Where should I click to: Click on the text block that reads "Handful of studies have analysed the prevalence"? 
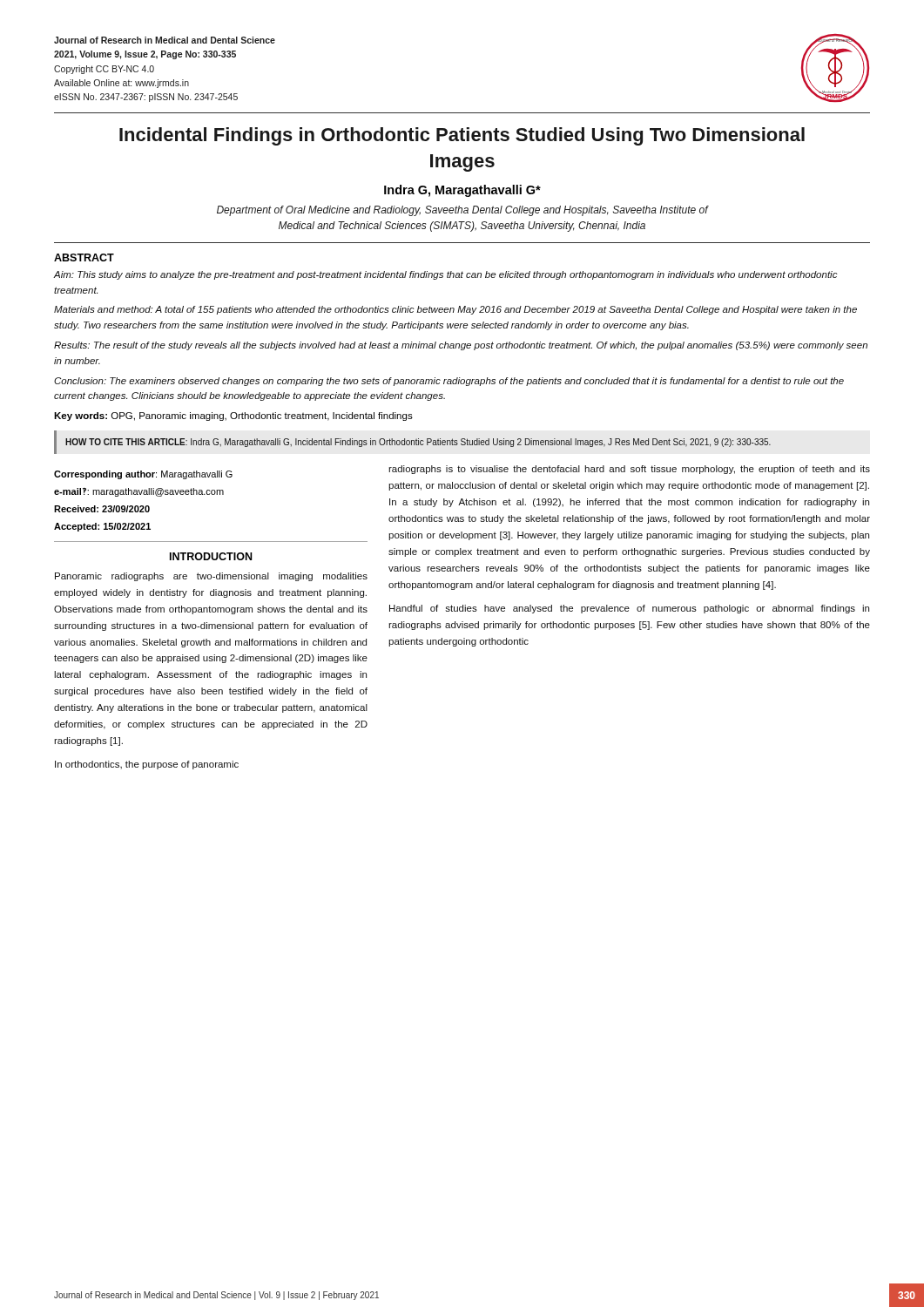[x=629, y=625]
